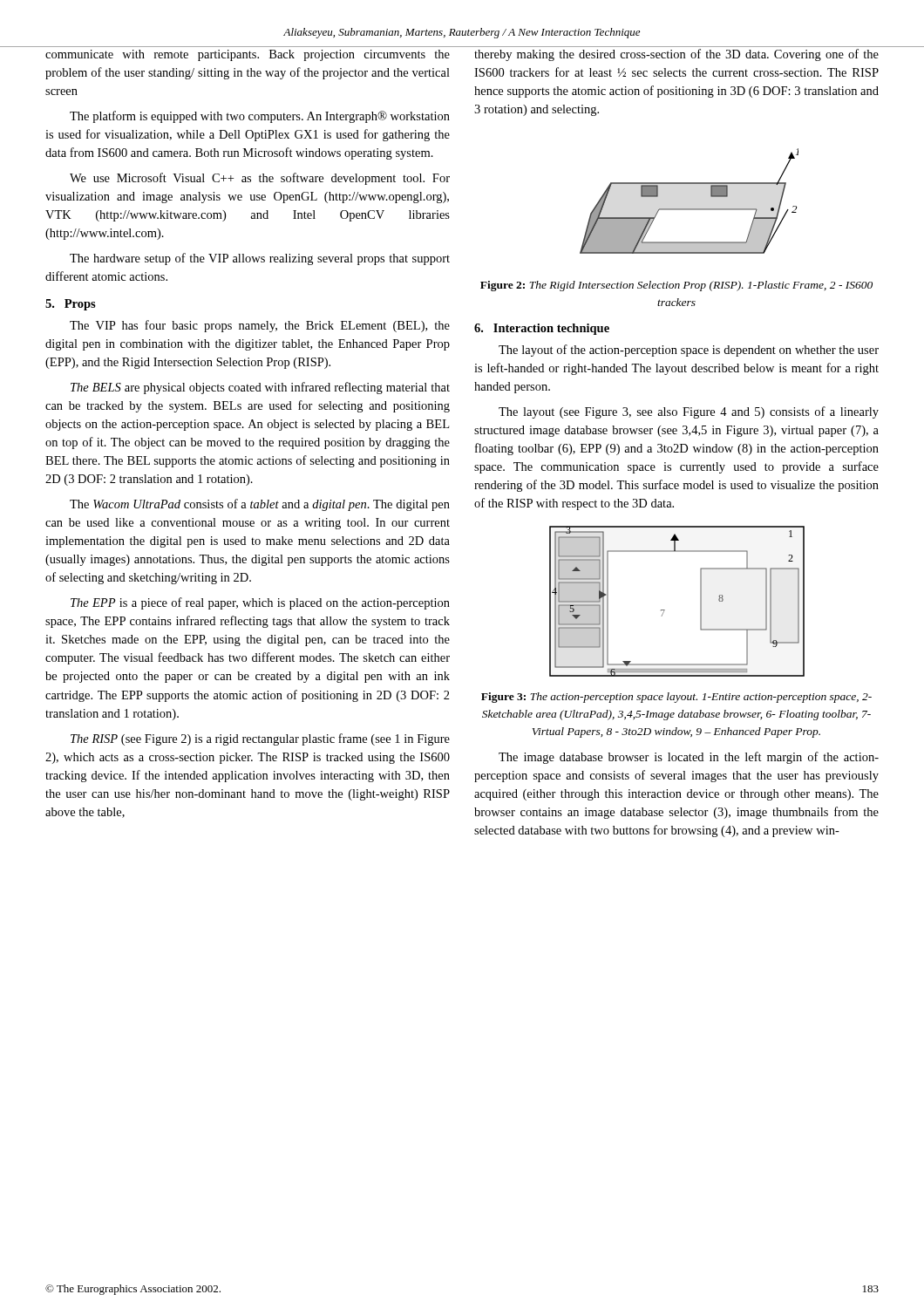Select the text block containing "communicate with remote participants. Back"
This screenshot has height=1308, width=924.
248,73
